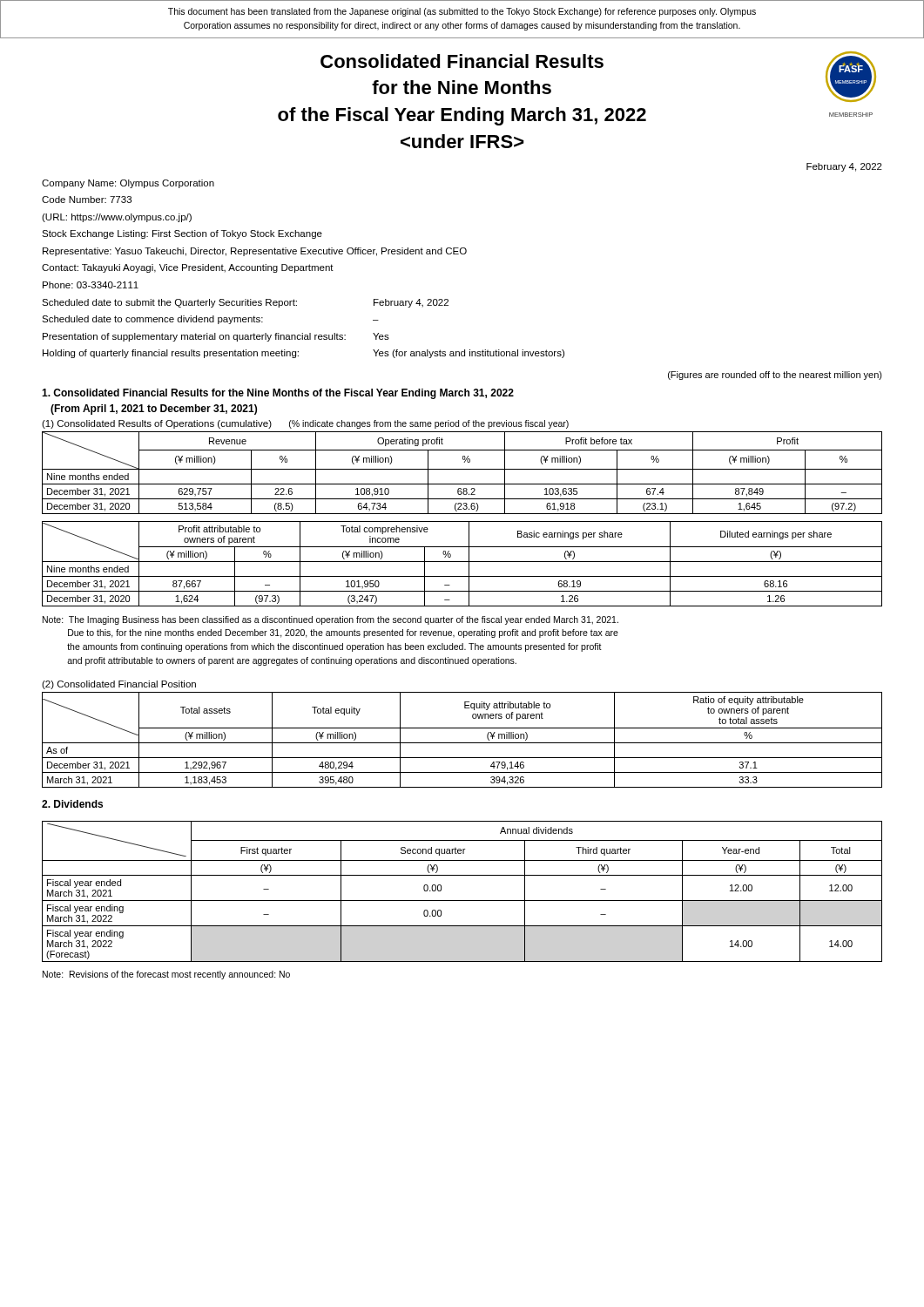Click where it says "2. Dividends"
Viewport: 924px width, 1307px height.
(x=73, y=804)
